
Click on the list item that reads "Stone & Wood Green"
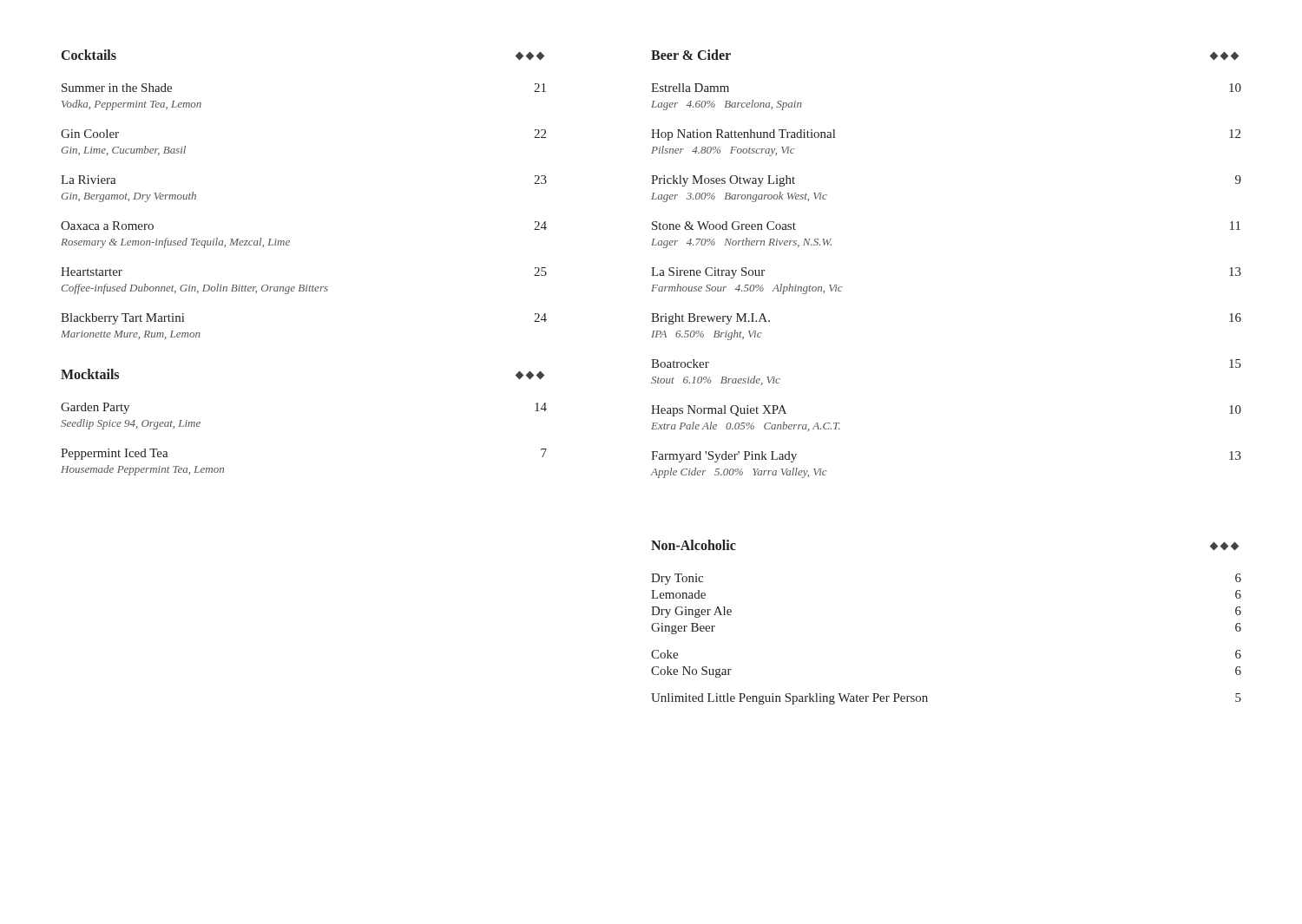pos(721,226)
